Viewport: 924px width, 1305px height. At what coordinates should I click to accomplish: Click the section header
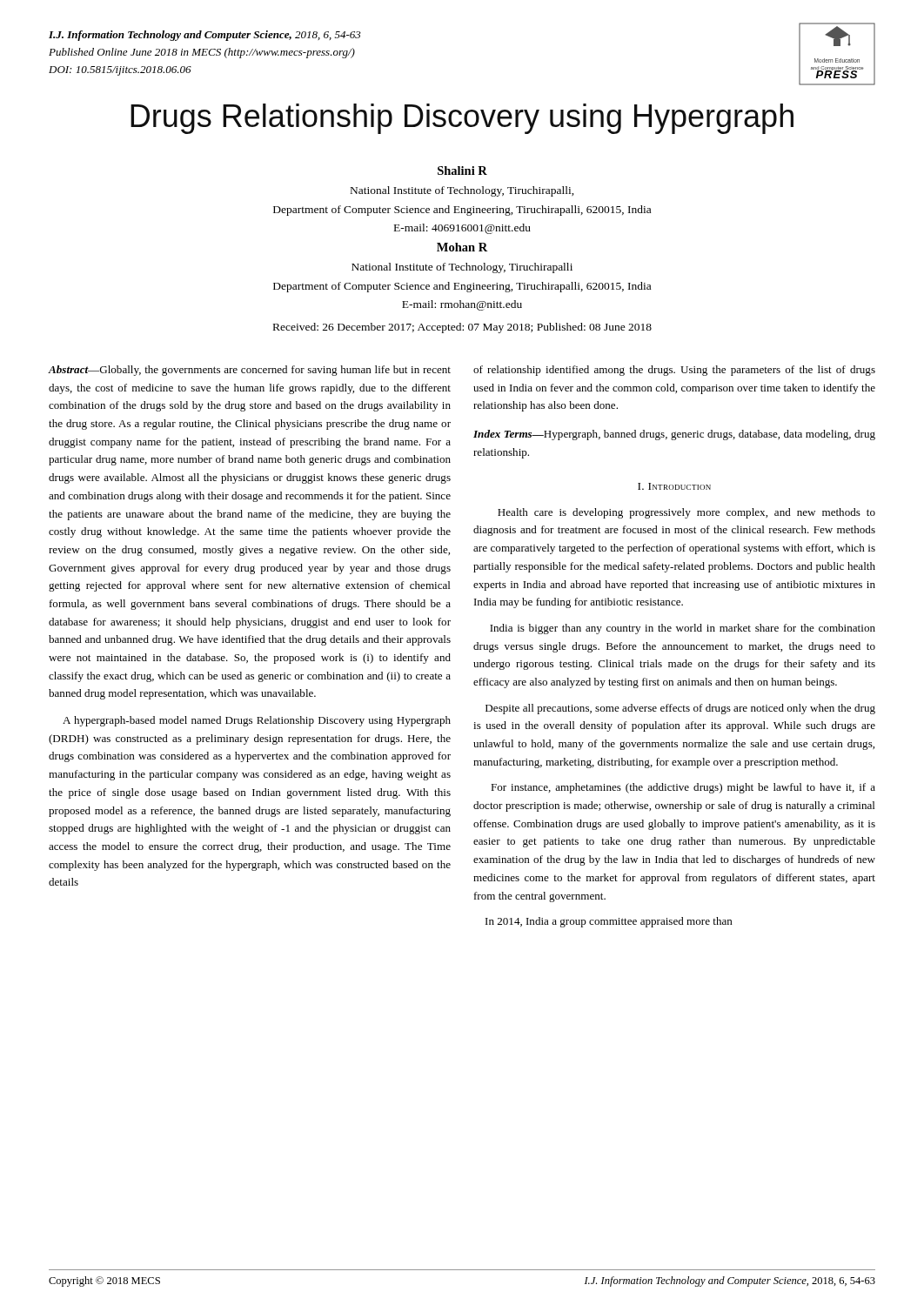click(674, 486)
